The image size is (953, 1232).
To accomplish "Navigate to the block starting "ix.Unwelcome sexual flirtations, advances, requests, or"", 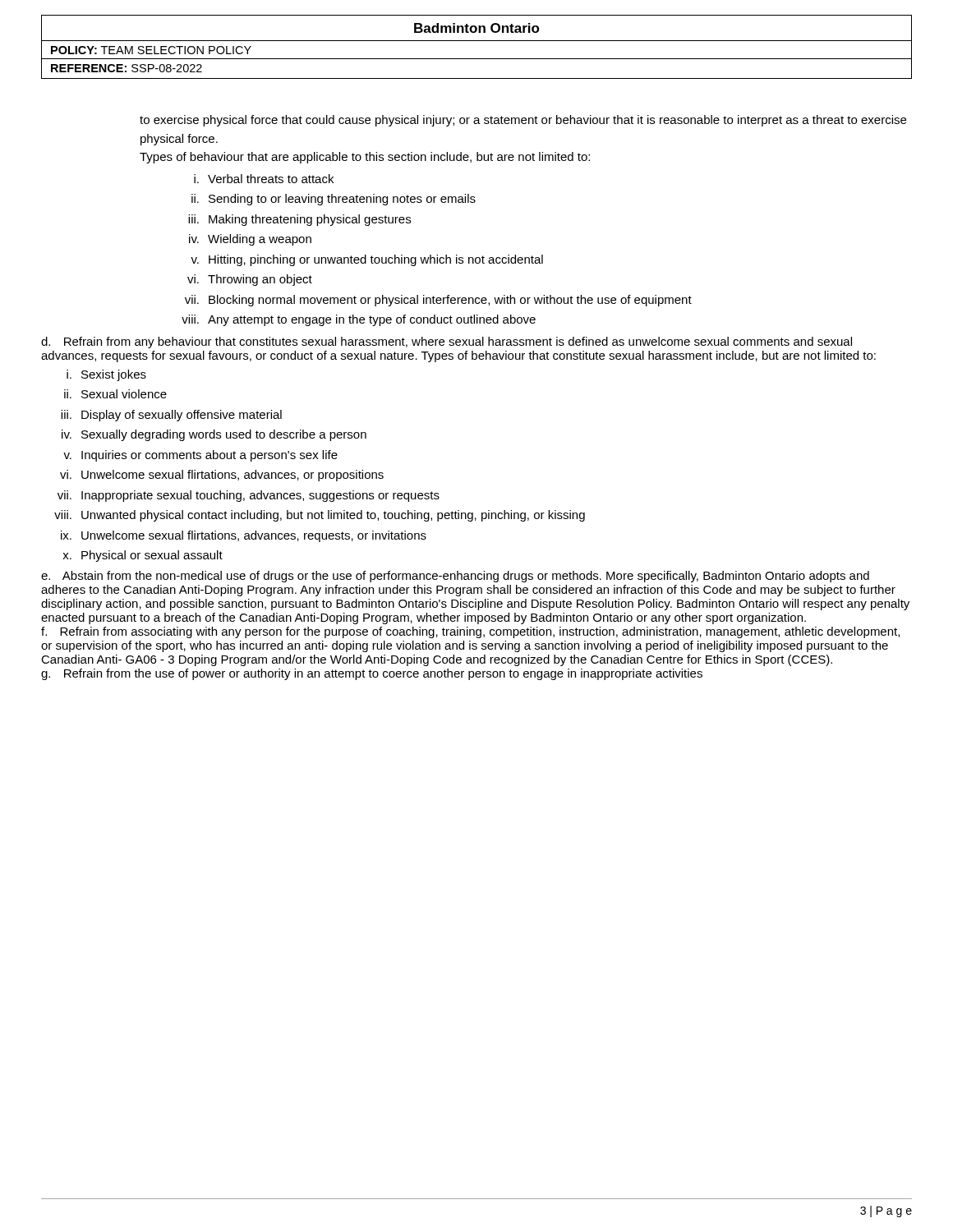I will 244,536.
